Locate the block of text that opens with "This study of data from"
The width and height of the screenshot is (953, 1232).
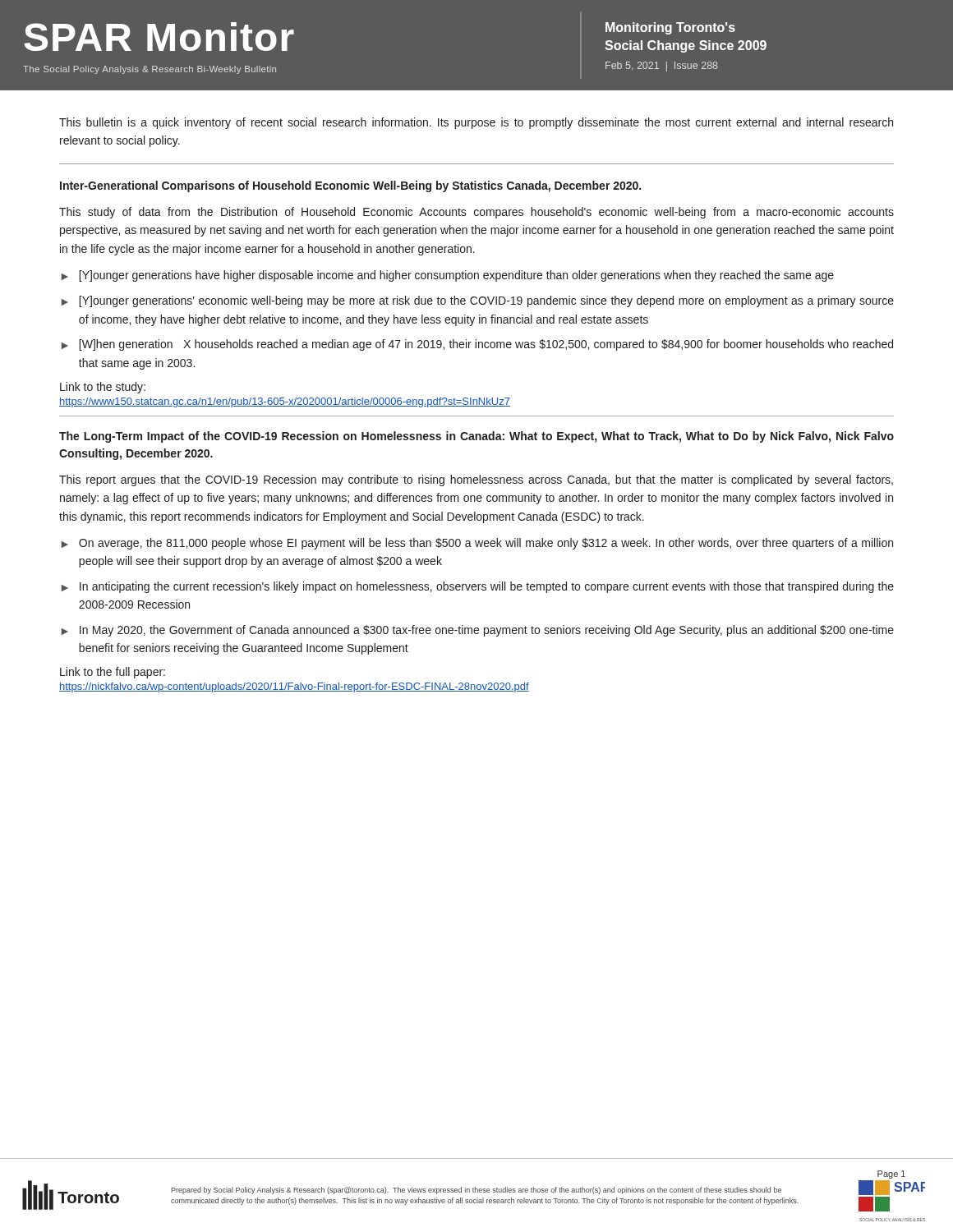[476, 230]
